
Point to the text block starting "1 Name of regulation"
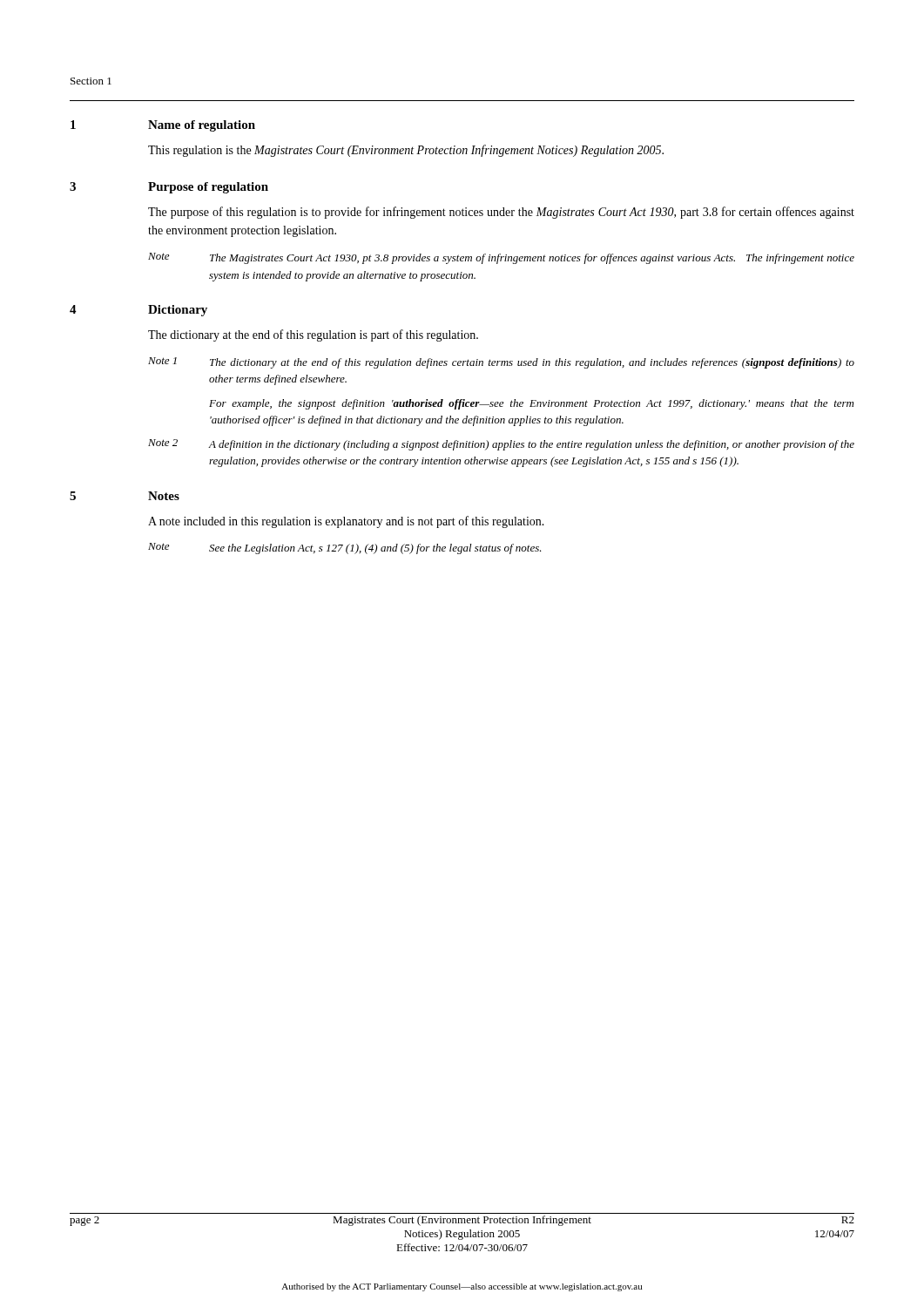click(162, 125)
